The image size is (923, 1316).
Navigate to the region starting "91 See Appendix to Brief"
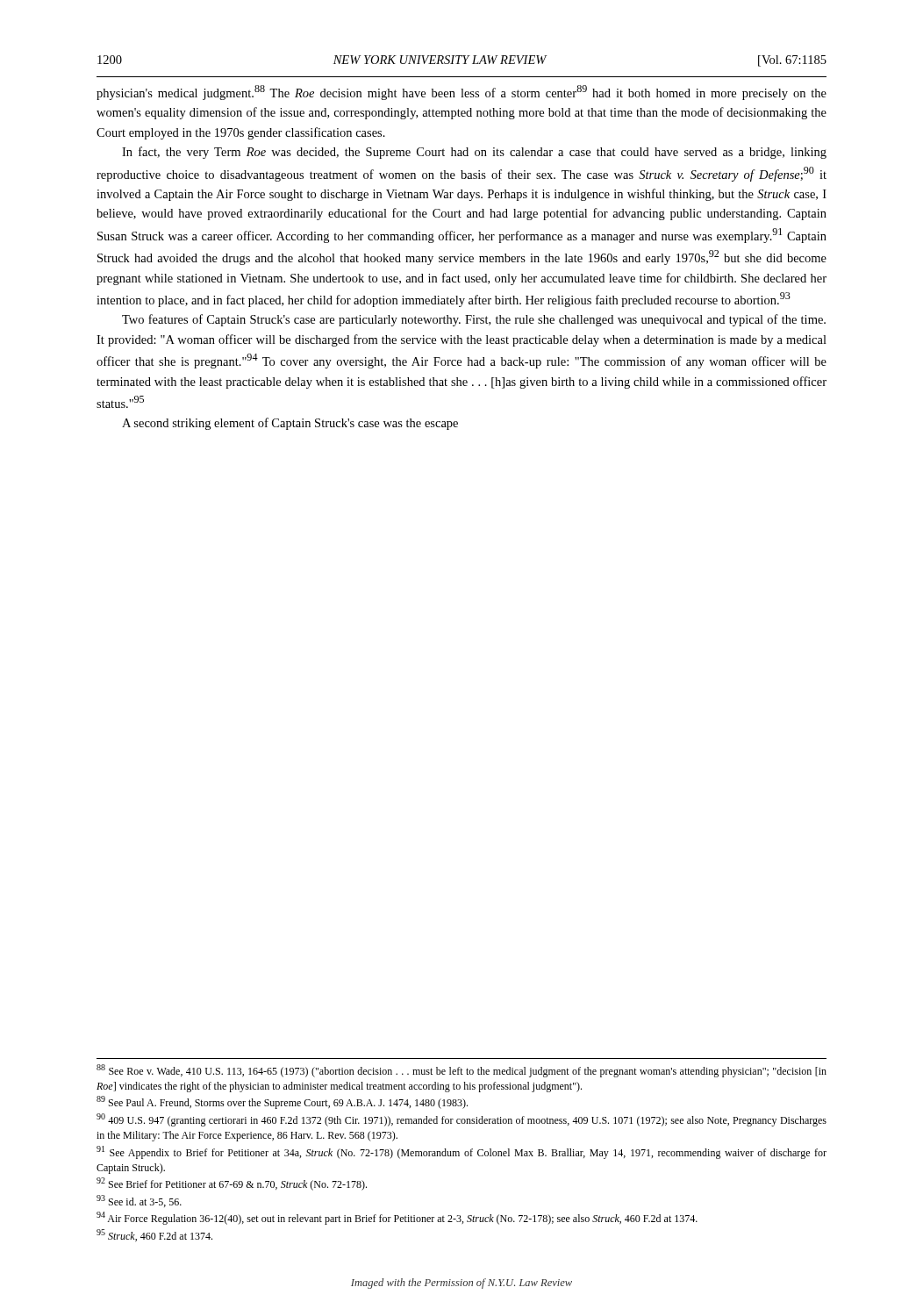[462, 1160]
